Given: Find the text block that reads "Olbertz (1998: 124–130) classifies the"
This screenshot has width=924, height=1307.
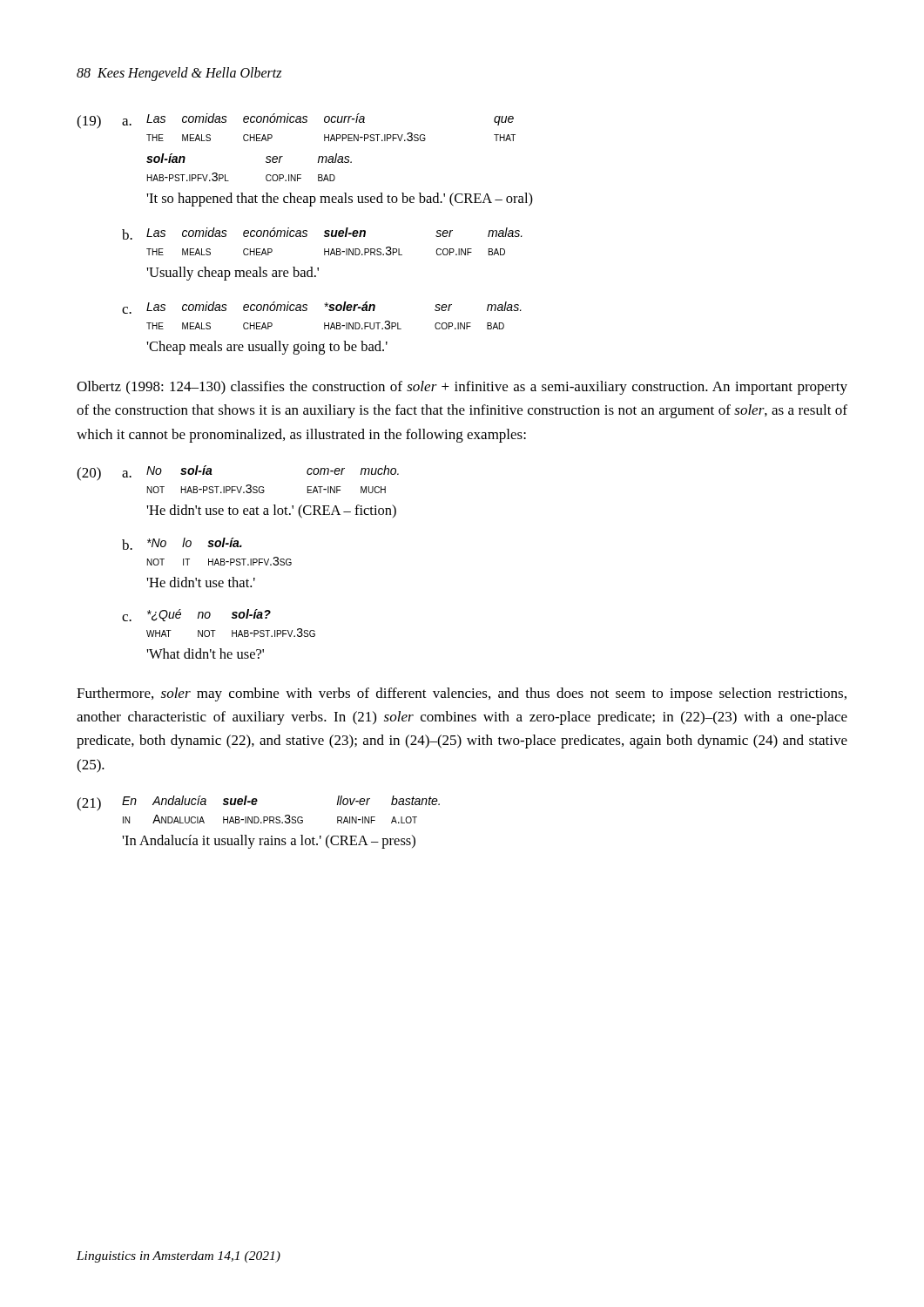Looking at the screenshot, I should [462, 410].
